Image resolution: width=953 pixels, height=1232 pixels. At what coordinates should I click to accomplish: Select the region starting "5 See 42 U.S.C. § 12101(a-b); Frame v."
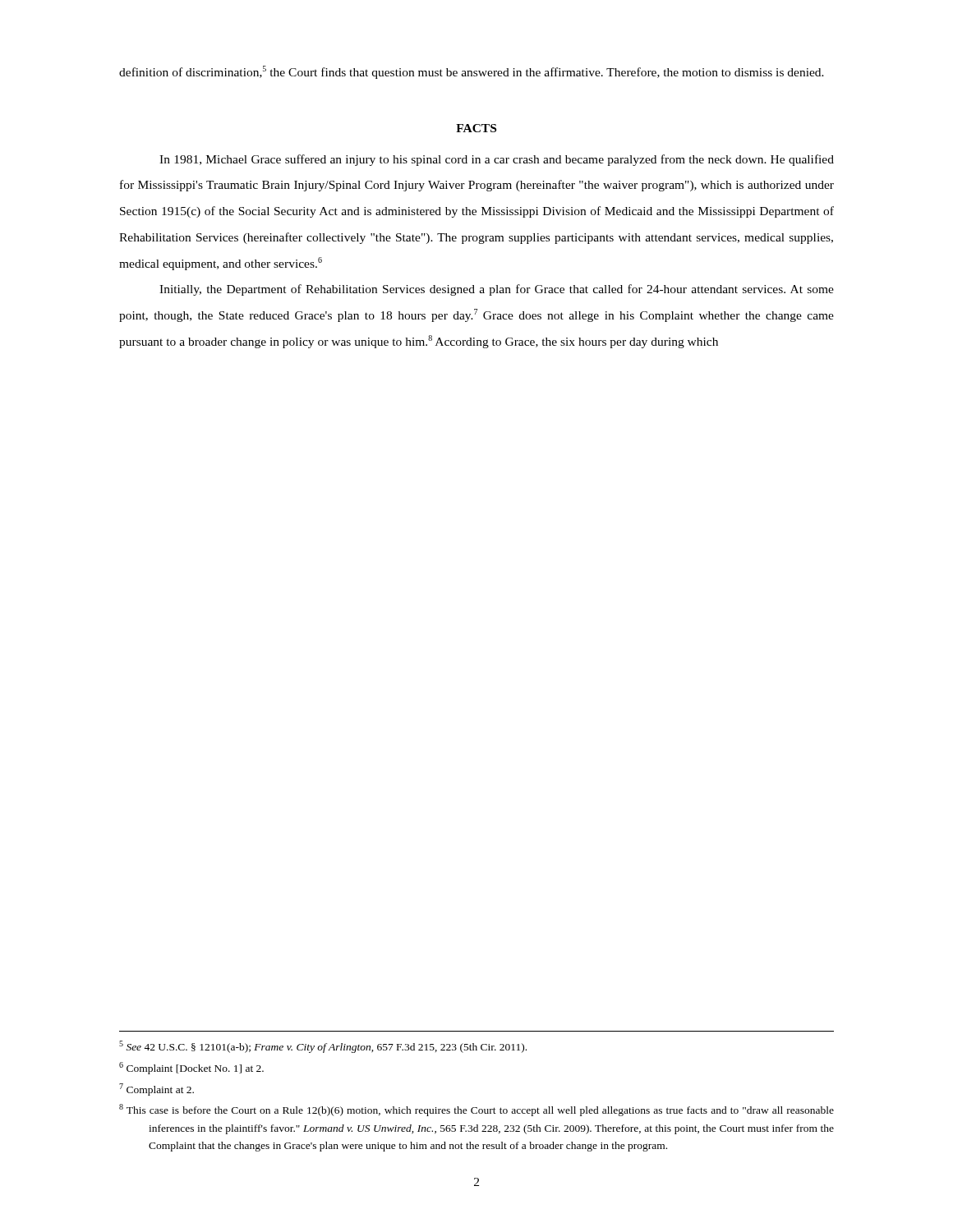[x=476, y=1047]
